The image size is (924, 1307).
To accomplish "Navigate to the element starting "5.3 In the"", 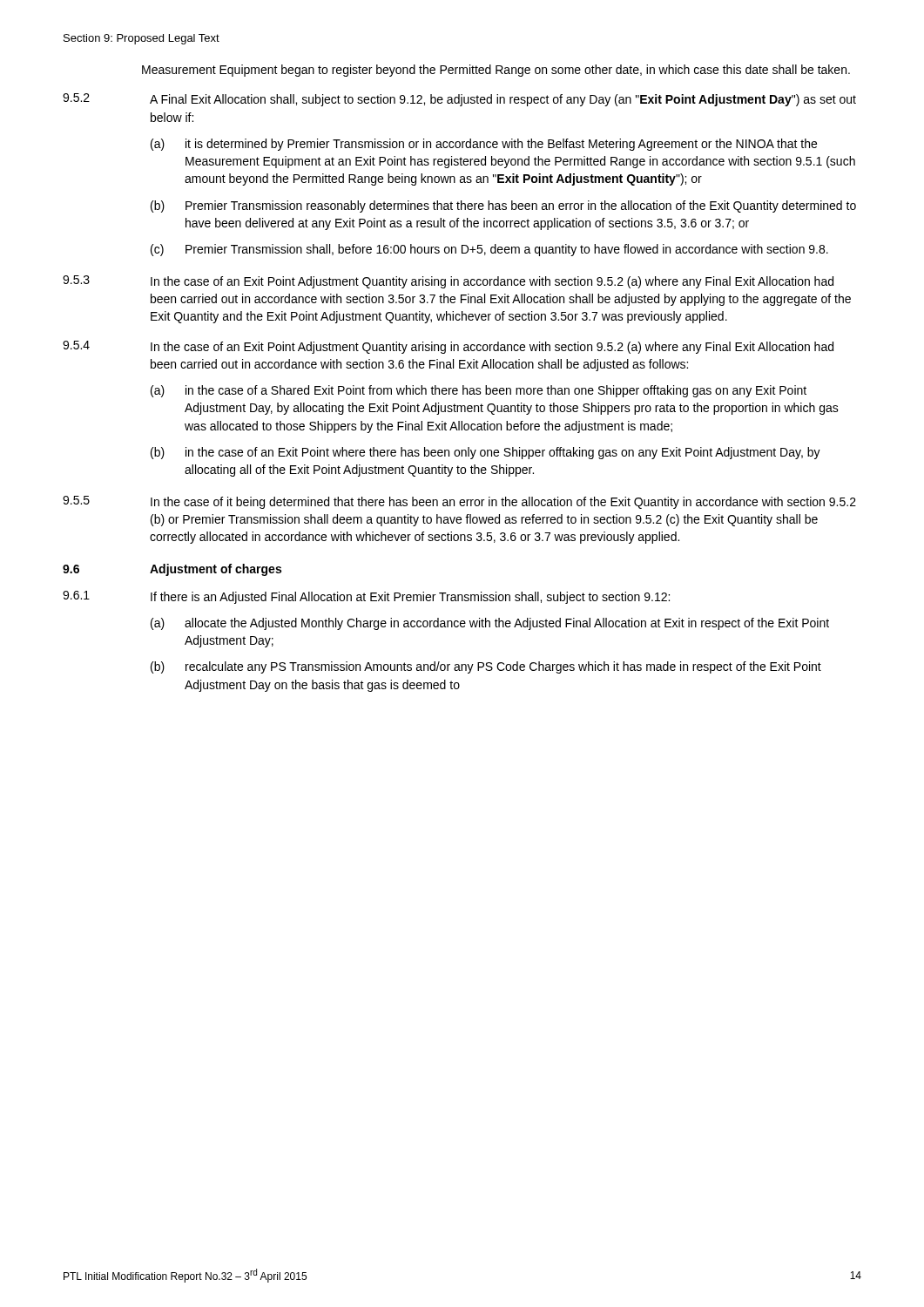I will [x=462, y=299].
